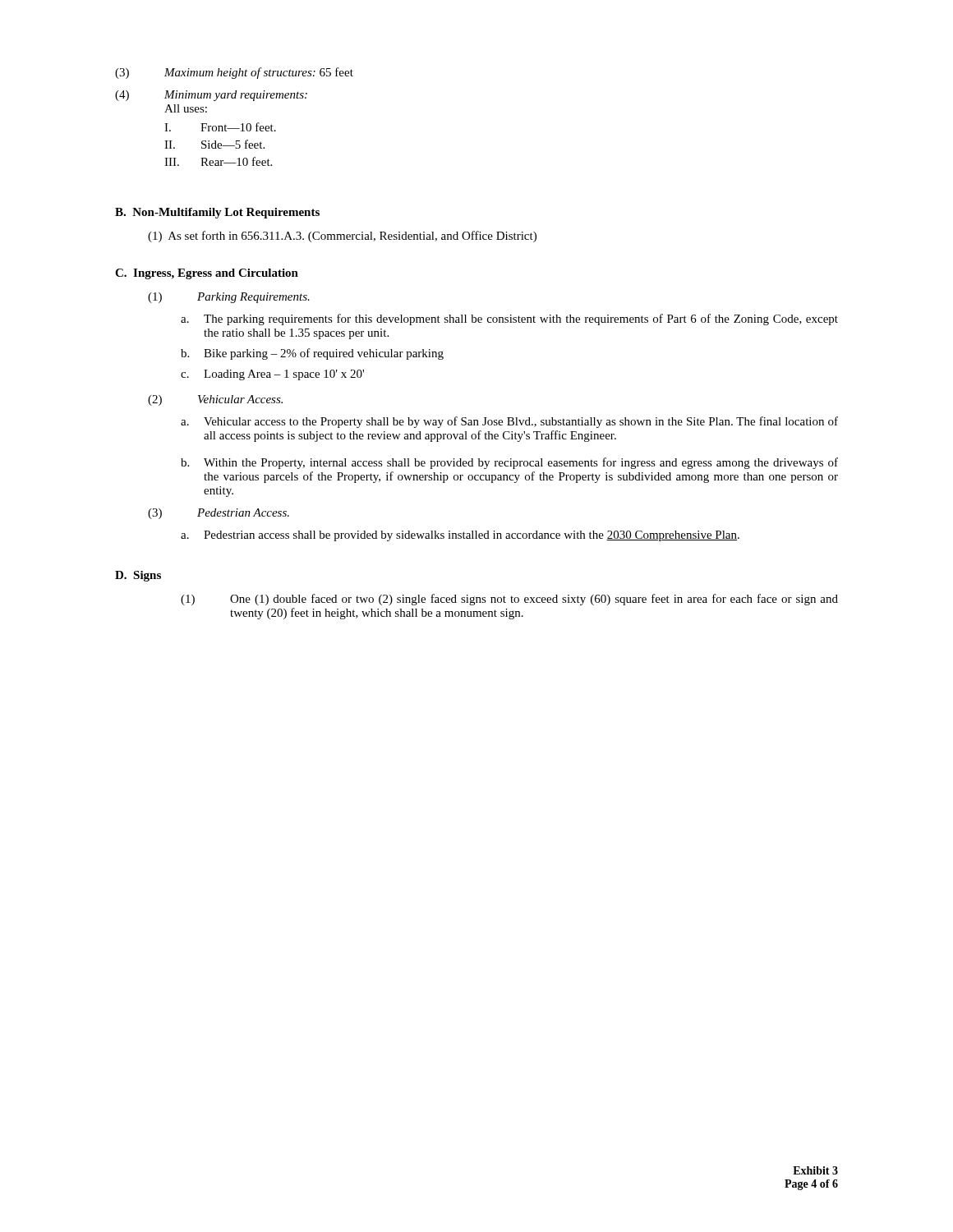
Task: Where does it say "D. Signs"?
Action: [x=138, y=575]
